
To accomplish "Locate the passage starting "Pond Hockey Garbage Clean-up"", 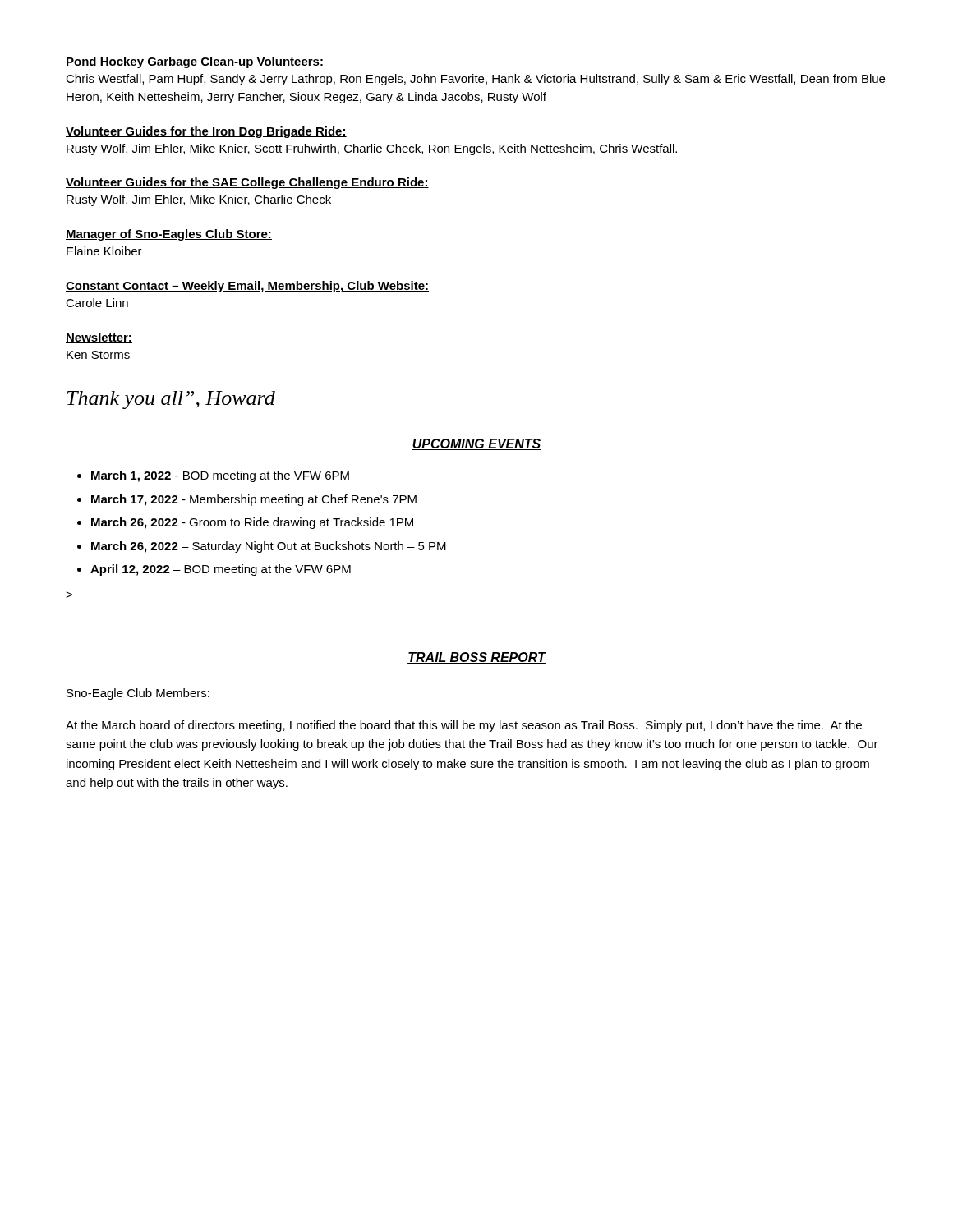I will (195, 61).
